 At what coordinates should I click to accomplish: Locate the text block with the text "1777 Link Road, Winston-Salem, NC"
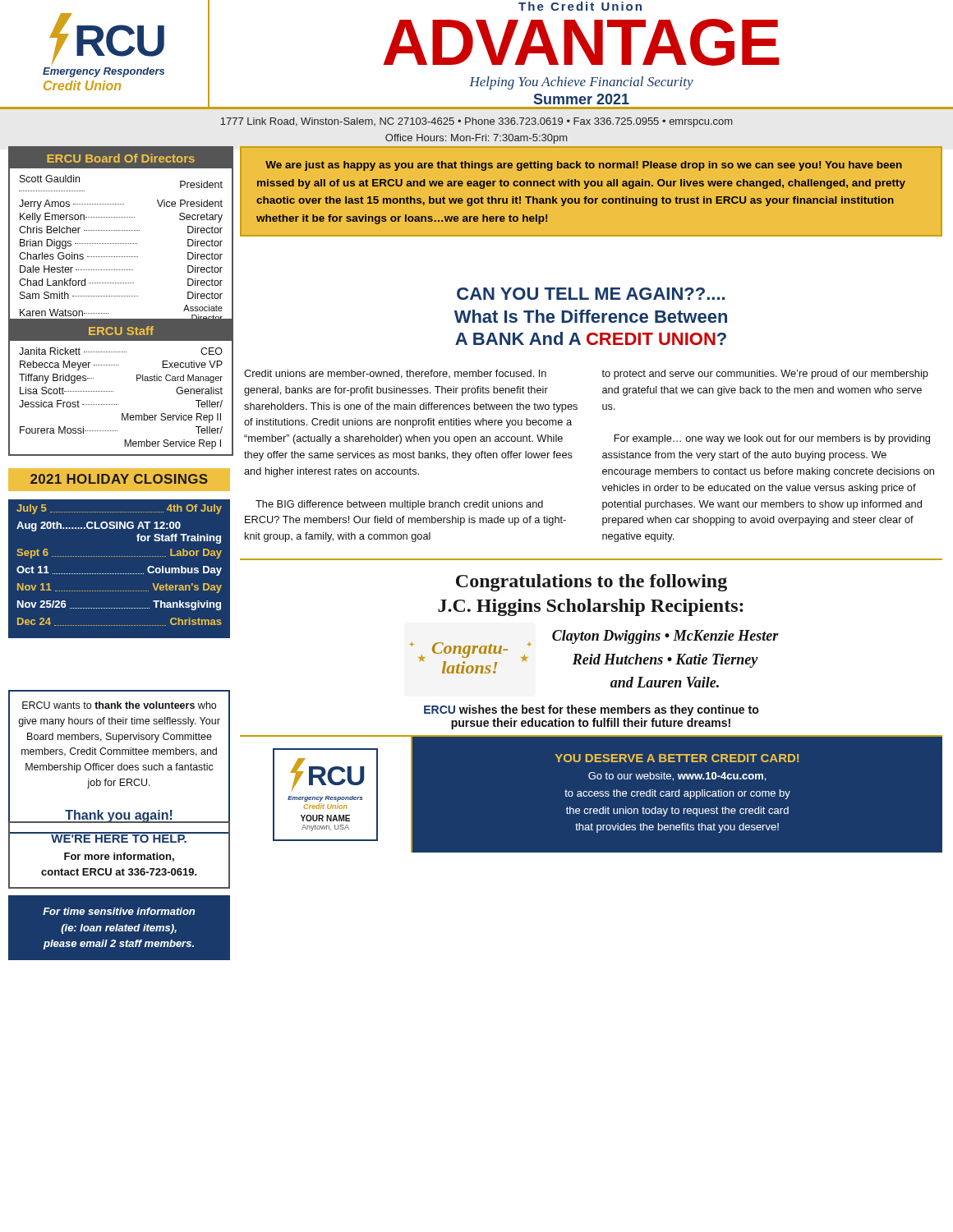(x=476, y=129)
